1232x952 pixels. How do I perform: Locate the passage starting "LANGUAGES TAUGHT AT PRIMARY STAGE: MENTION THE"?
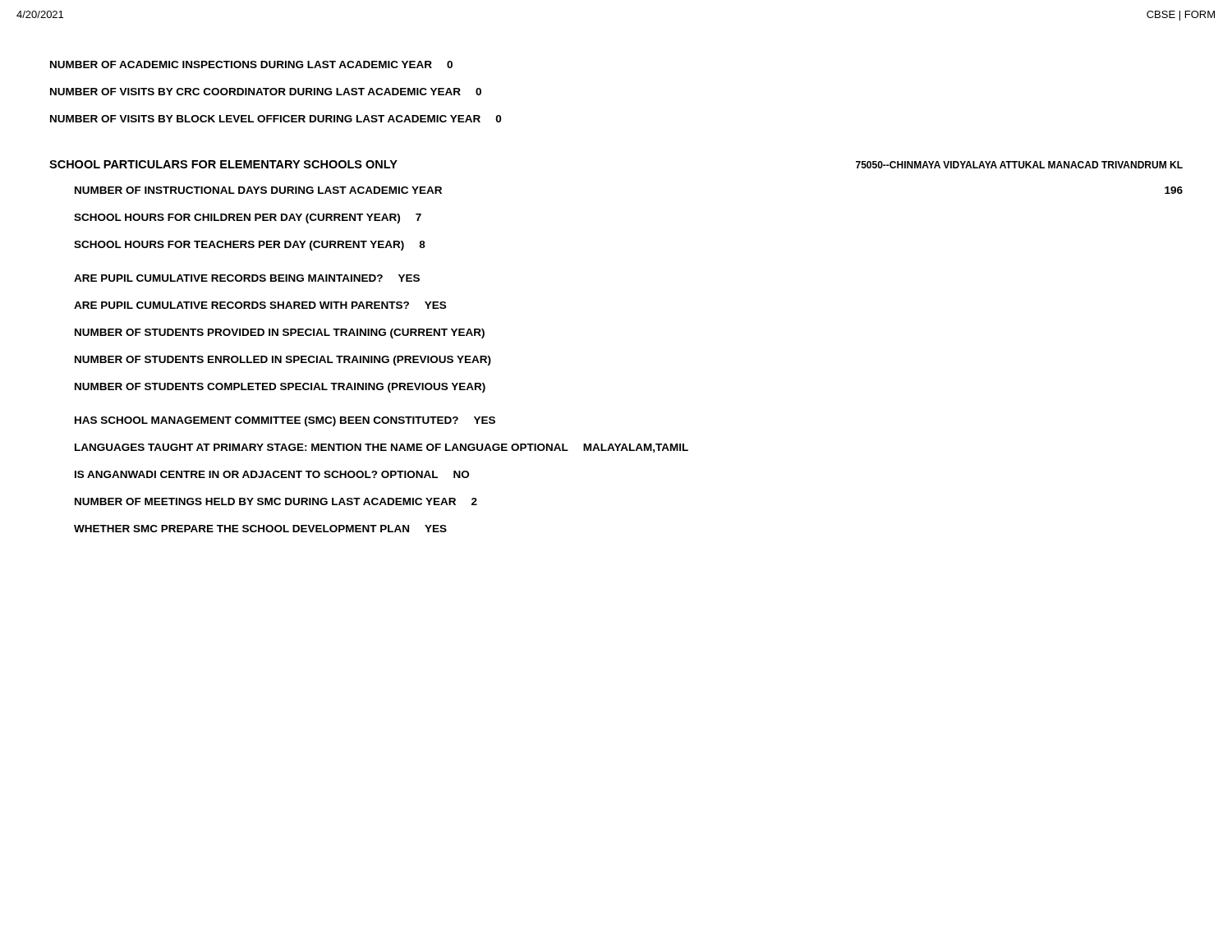coord(381,447)
